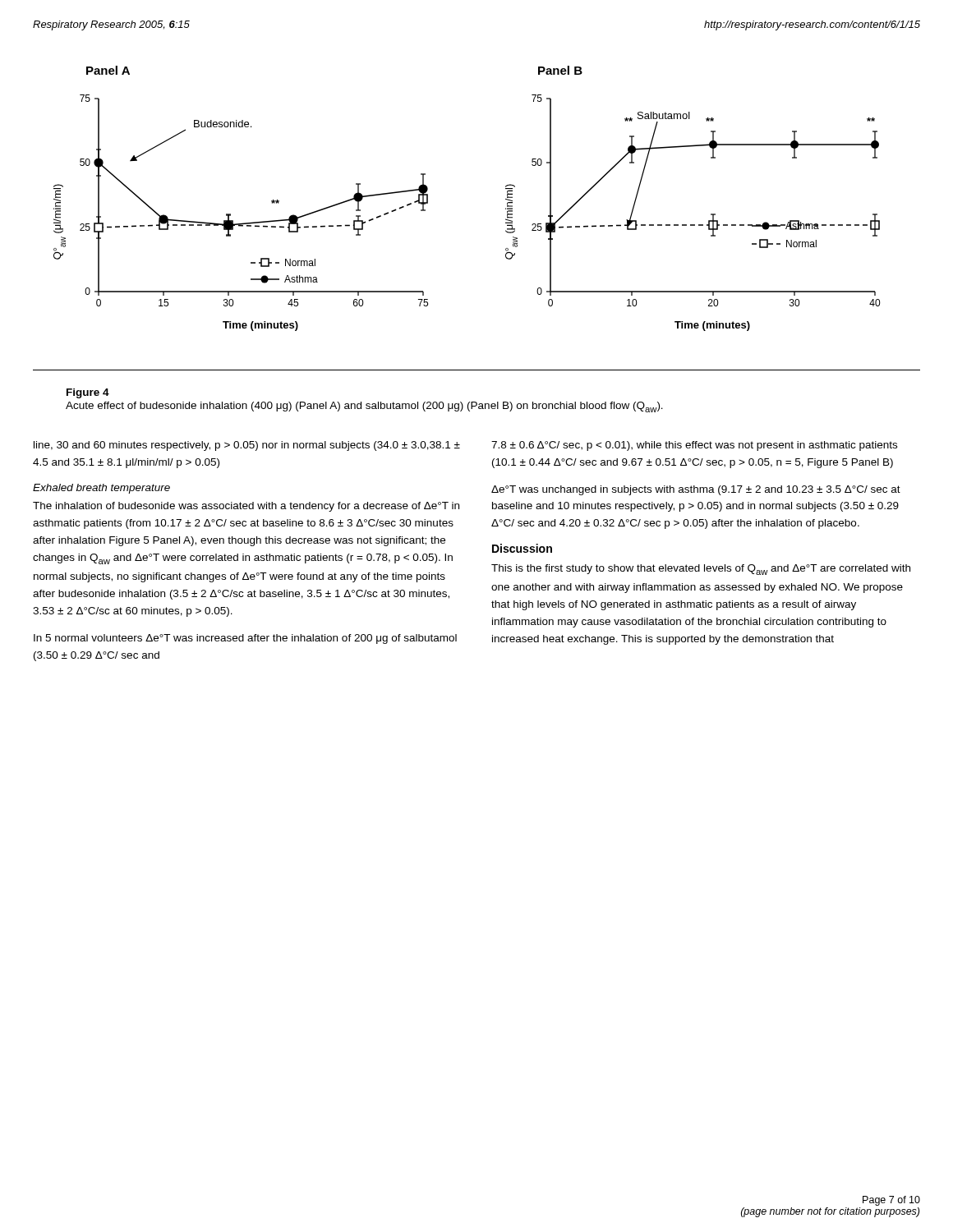The width and height of the screenshot is (953, 1232).
Task: Navigate to the text block starting "Panel A"
Action: pos(108,70)
